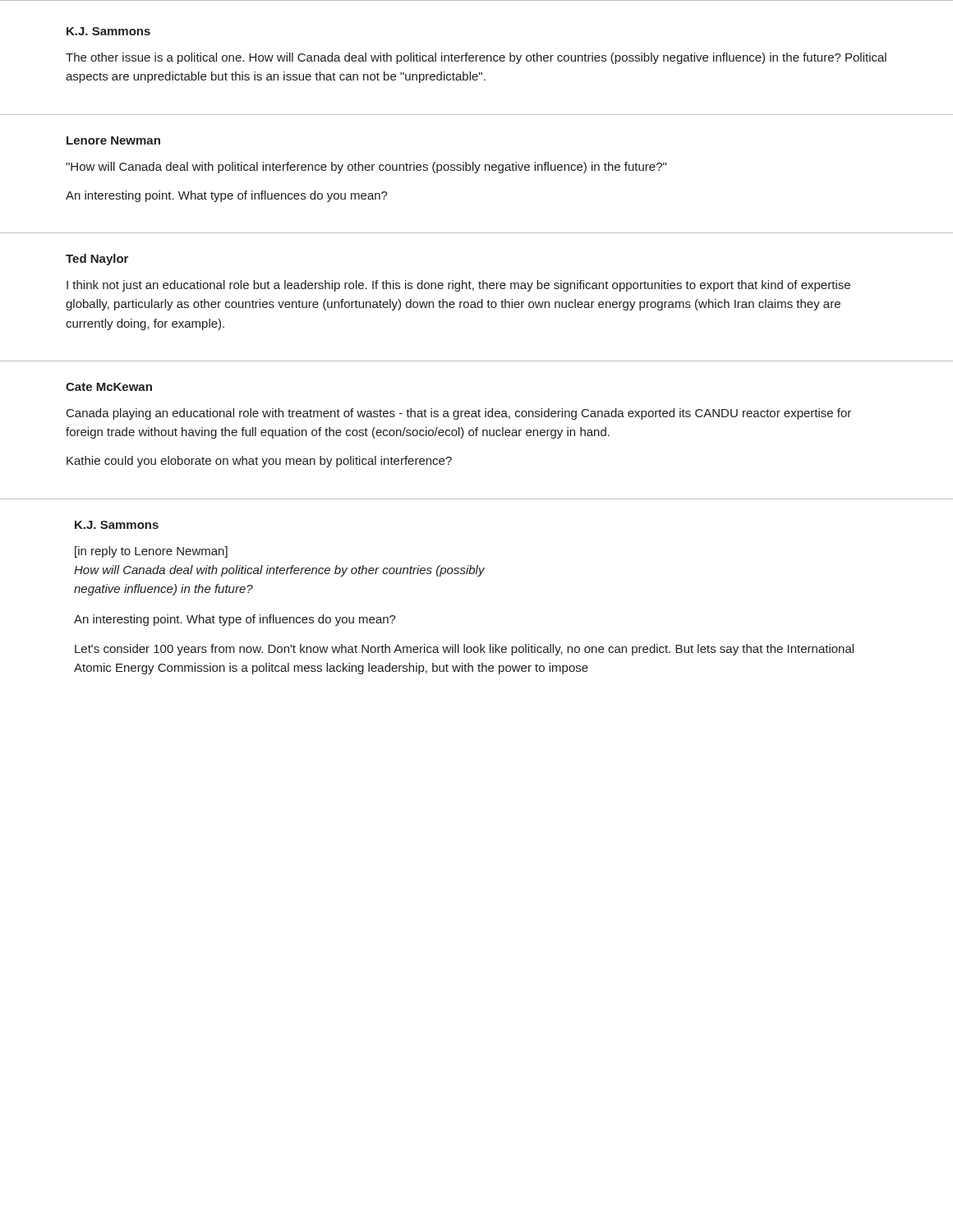Screen dimensions: 1232x953
Task: Locate the section header that reads "Cate McKewan Canada playing an educational role with"
Action: click(x=476, y=425)
